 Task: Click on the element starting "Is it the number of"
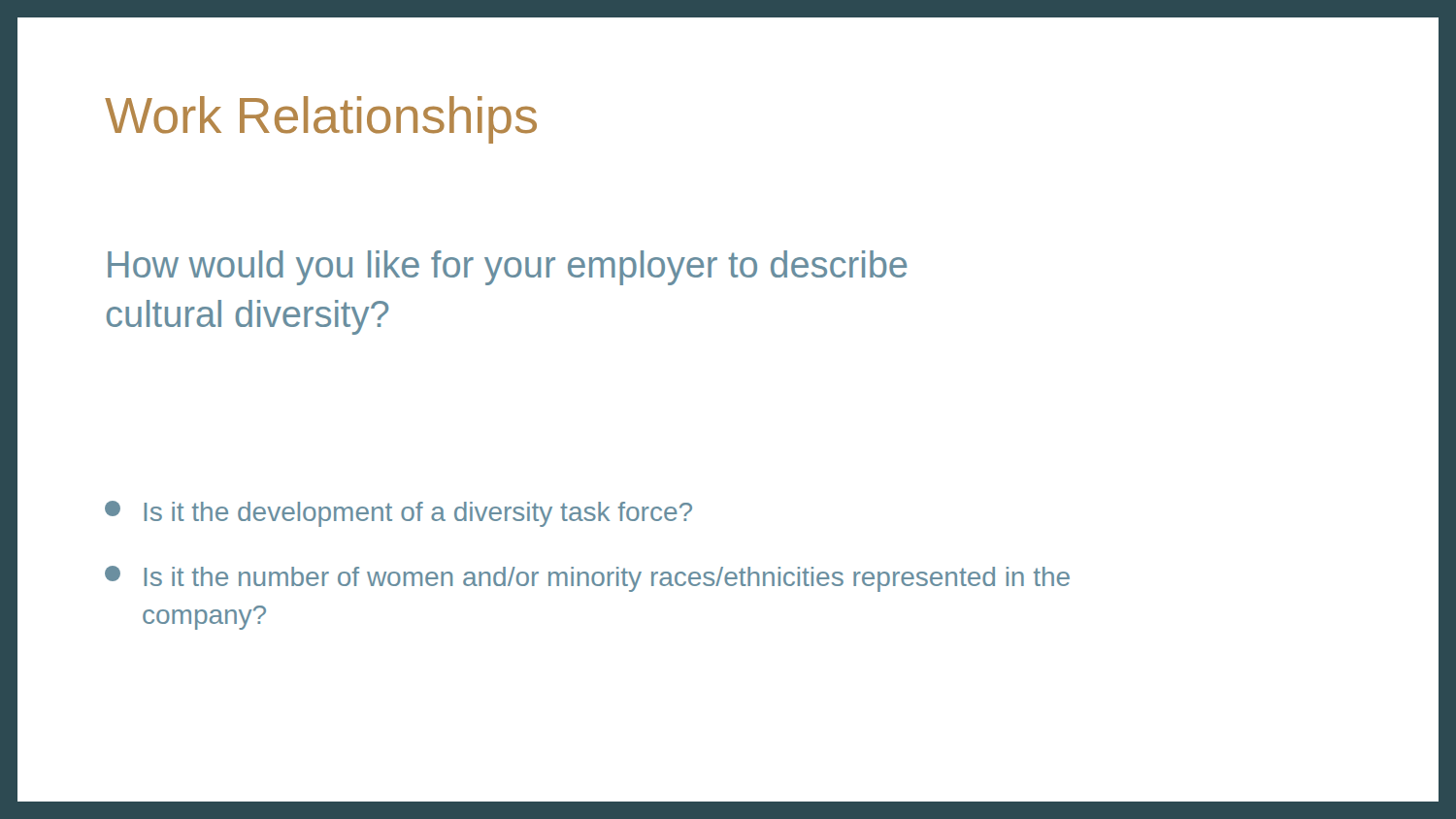[x=614, y=596]
